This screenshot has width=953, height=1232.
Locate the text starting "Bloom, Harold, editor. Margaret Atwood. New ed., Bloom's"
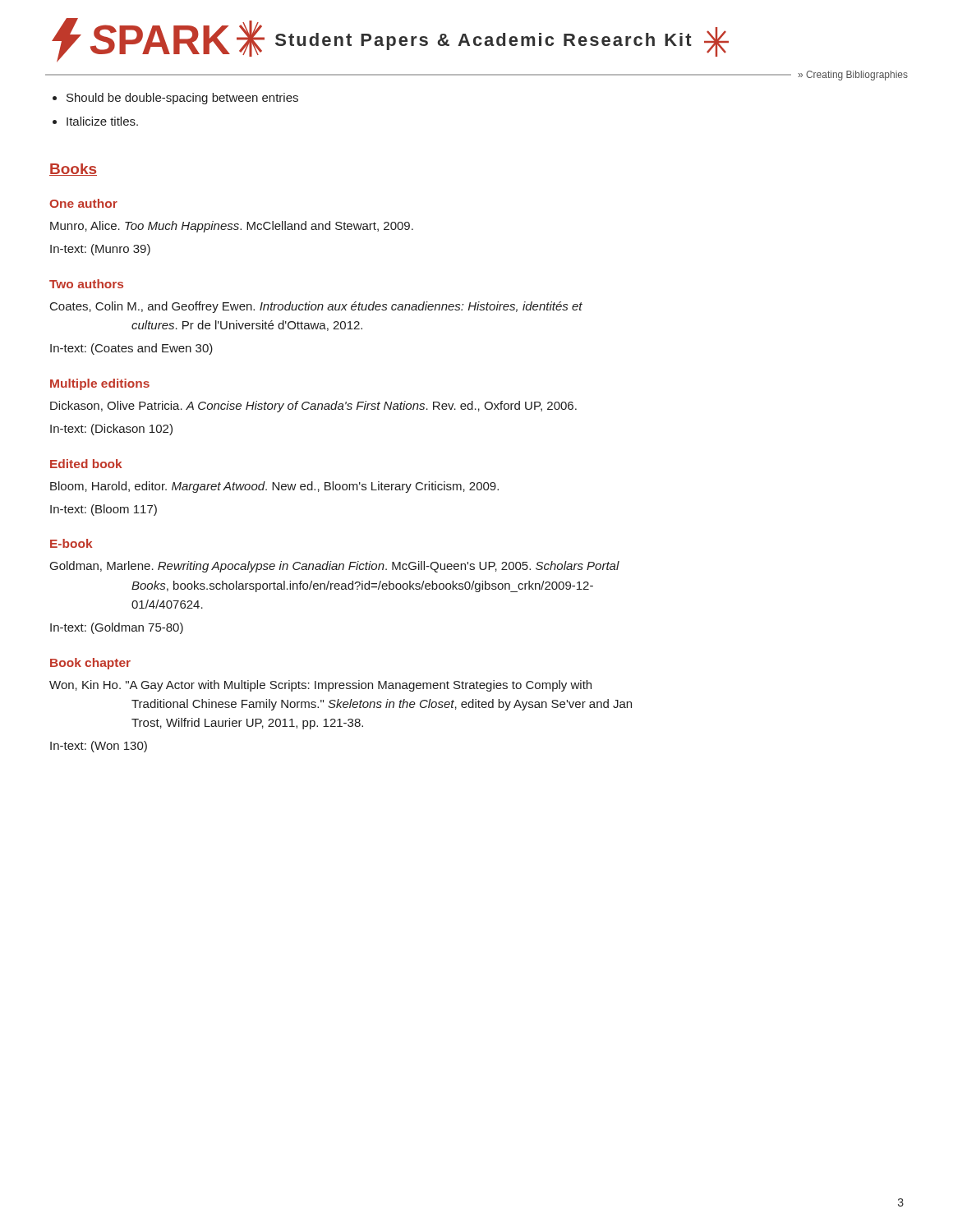pos(295,485)
